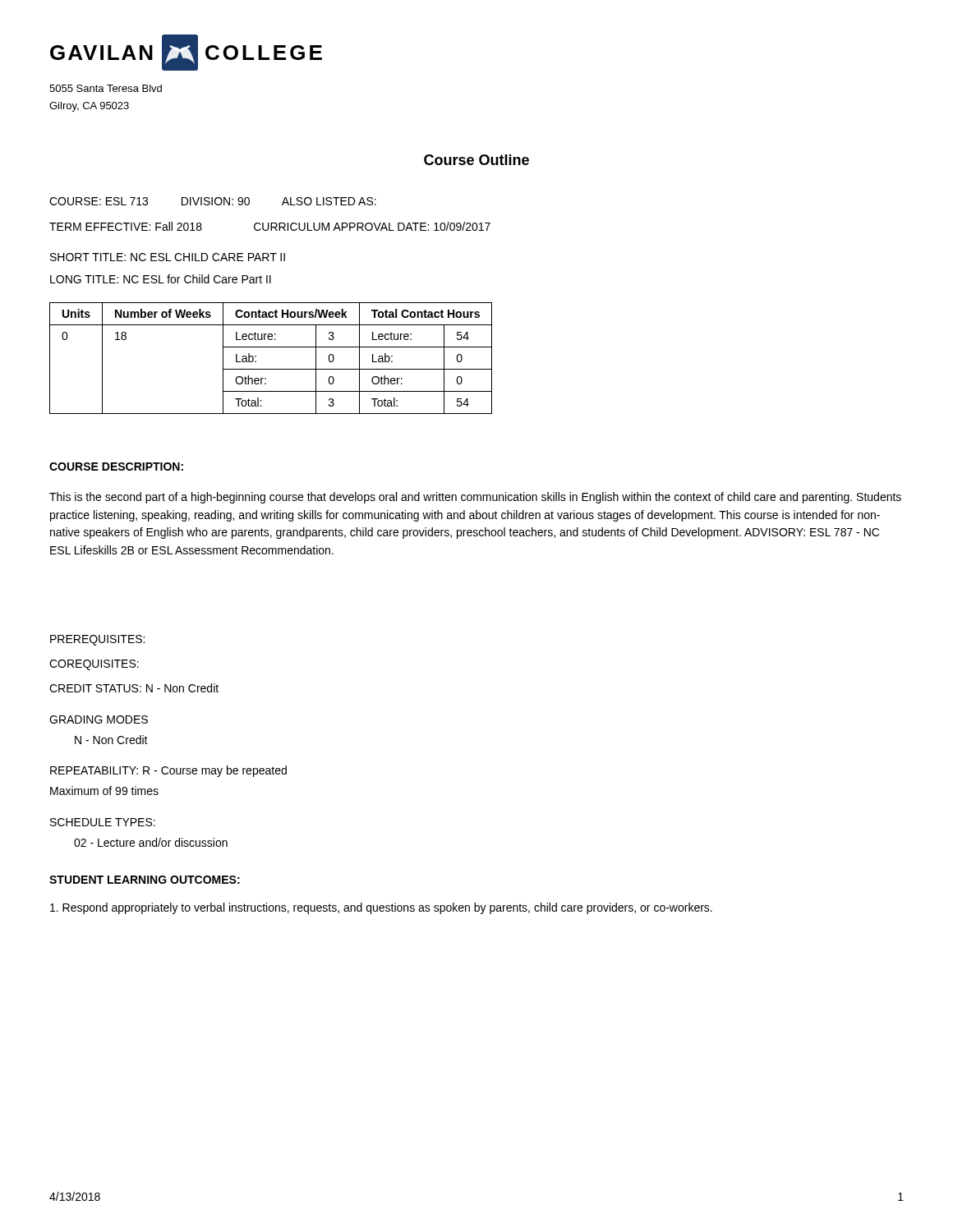
Task: Find the block starting "SHORT TITLE: NC ESL CHILD"
Action: point(168,257)
